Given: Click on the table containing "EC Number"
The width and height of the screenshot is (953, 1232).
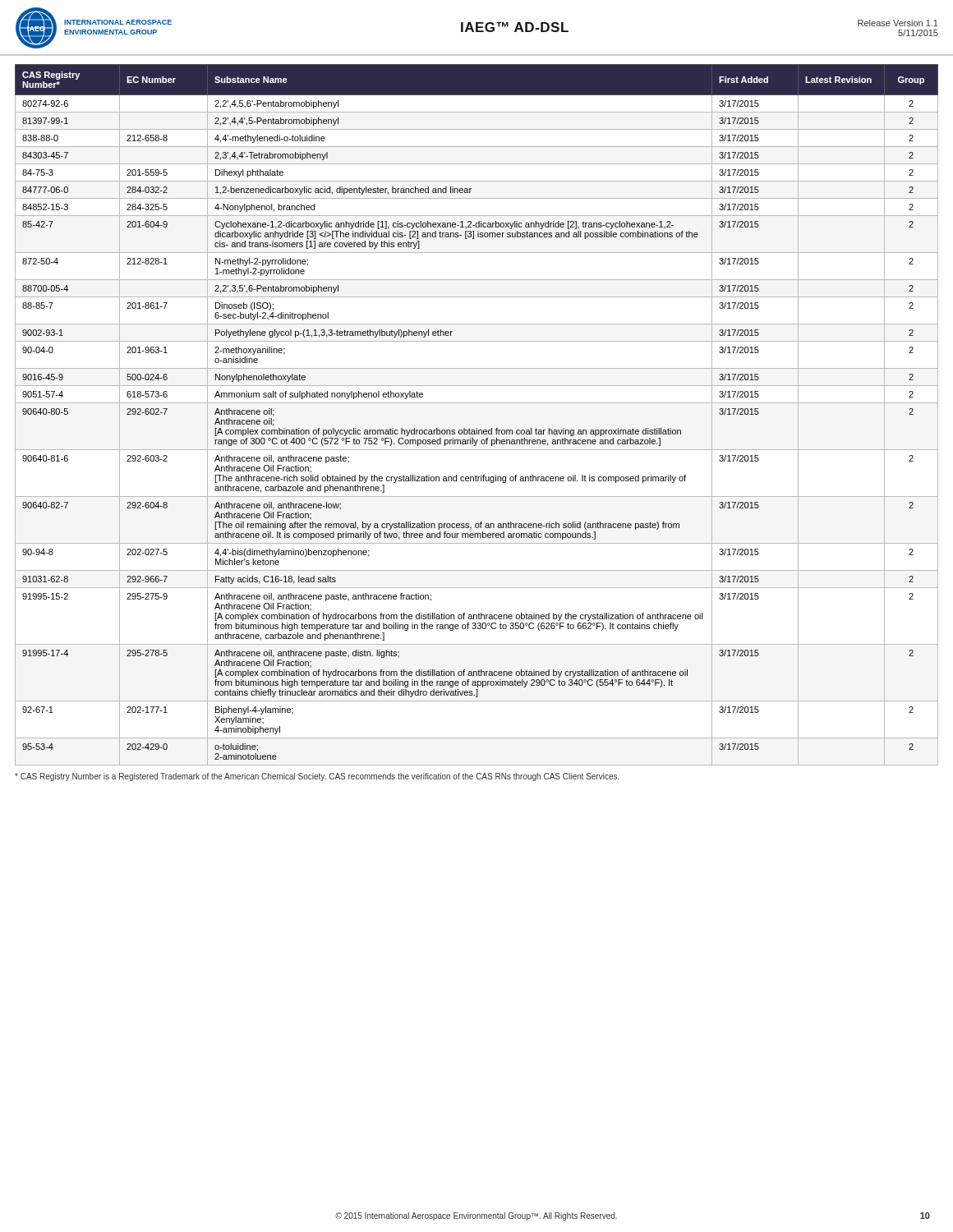Looking at the screenshot, I should click(x=476, y=415).
